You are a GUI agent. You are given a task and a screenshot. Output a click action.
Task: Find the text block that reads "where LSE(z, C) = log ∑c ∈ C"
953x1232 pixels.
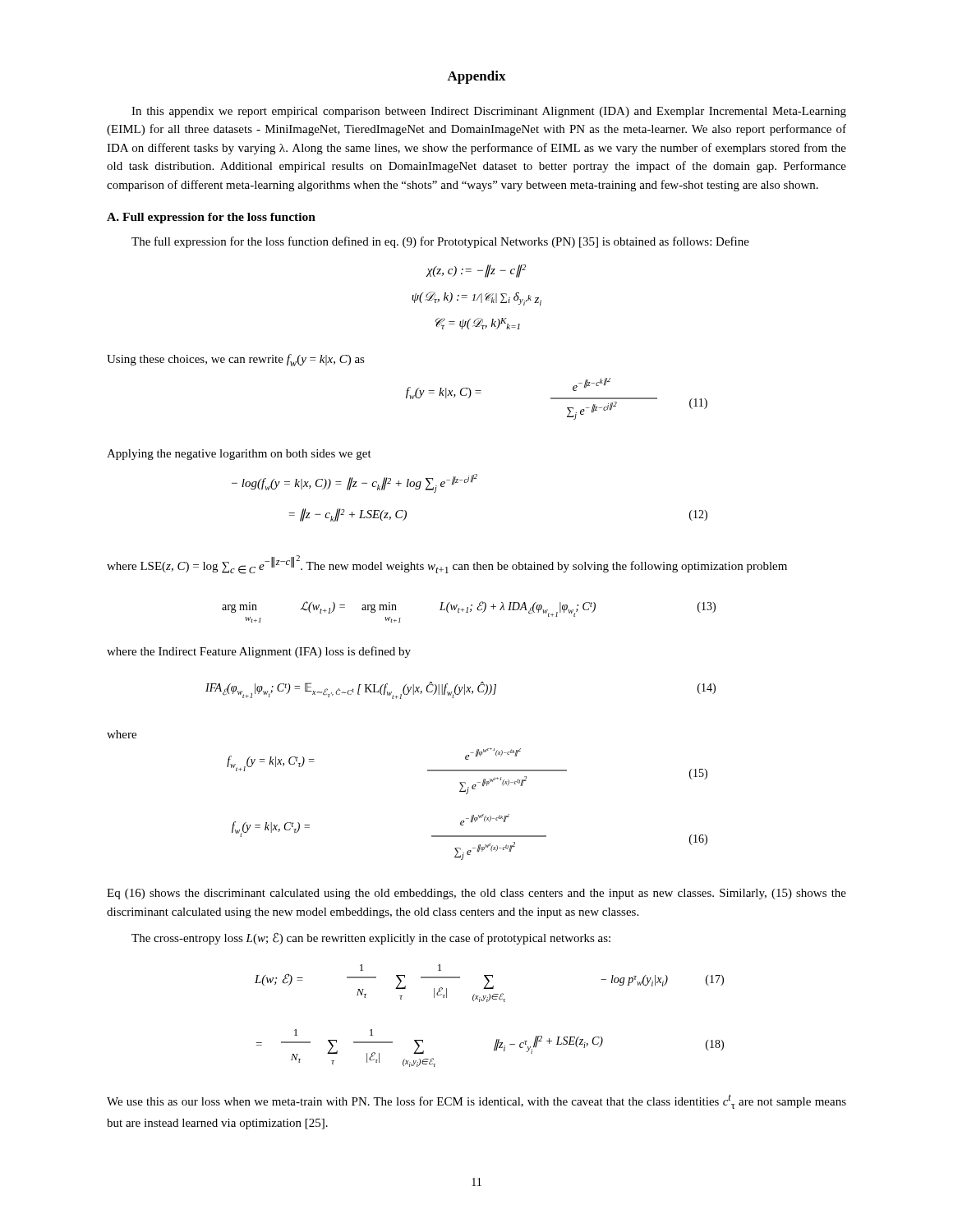(447, 564)
